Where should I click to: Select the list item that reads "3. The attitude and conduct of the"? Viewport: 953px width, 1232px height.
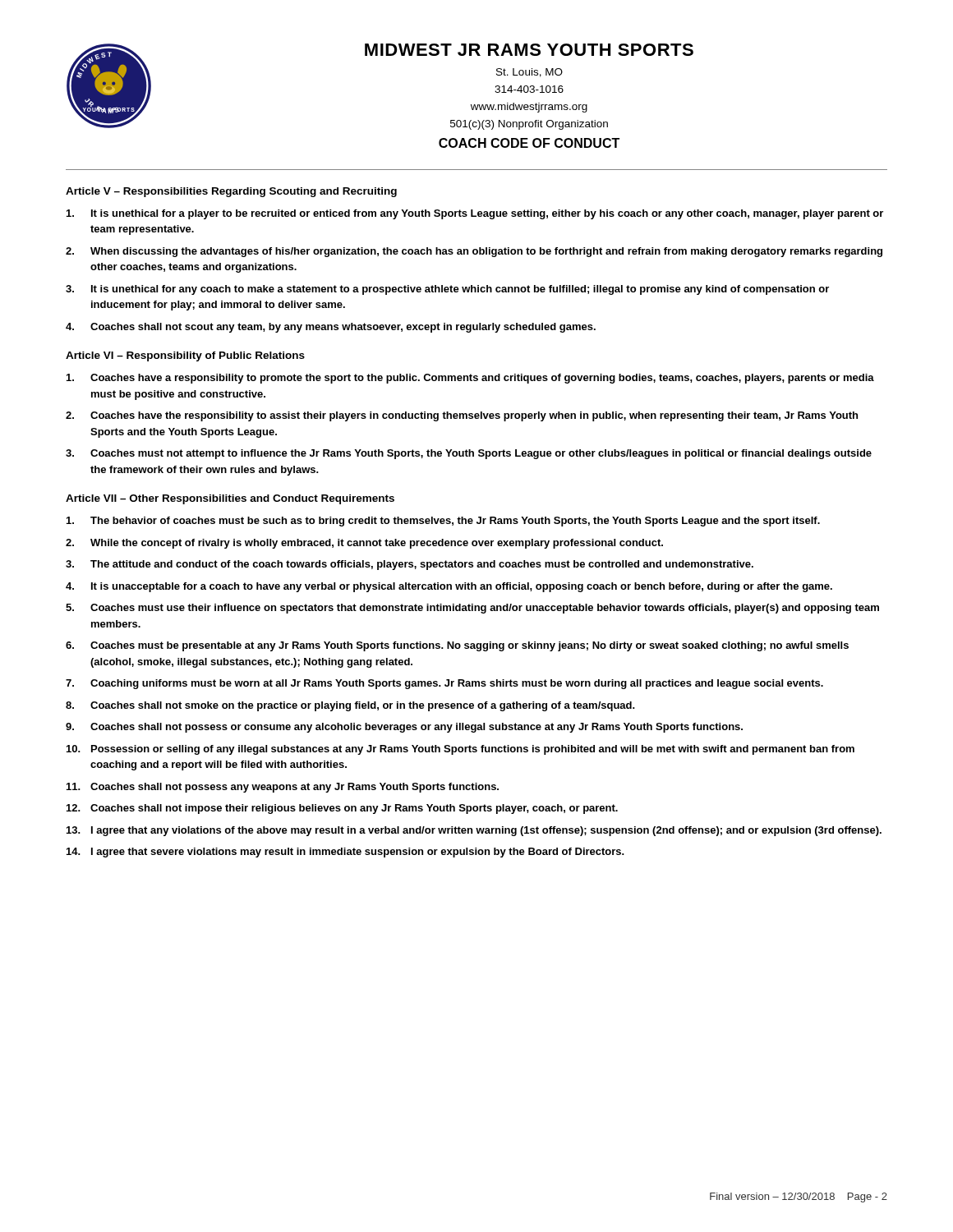tap(410, 564)
